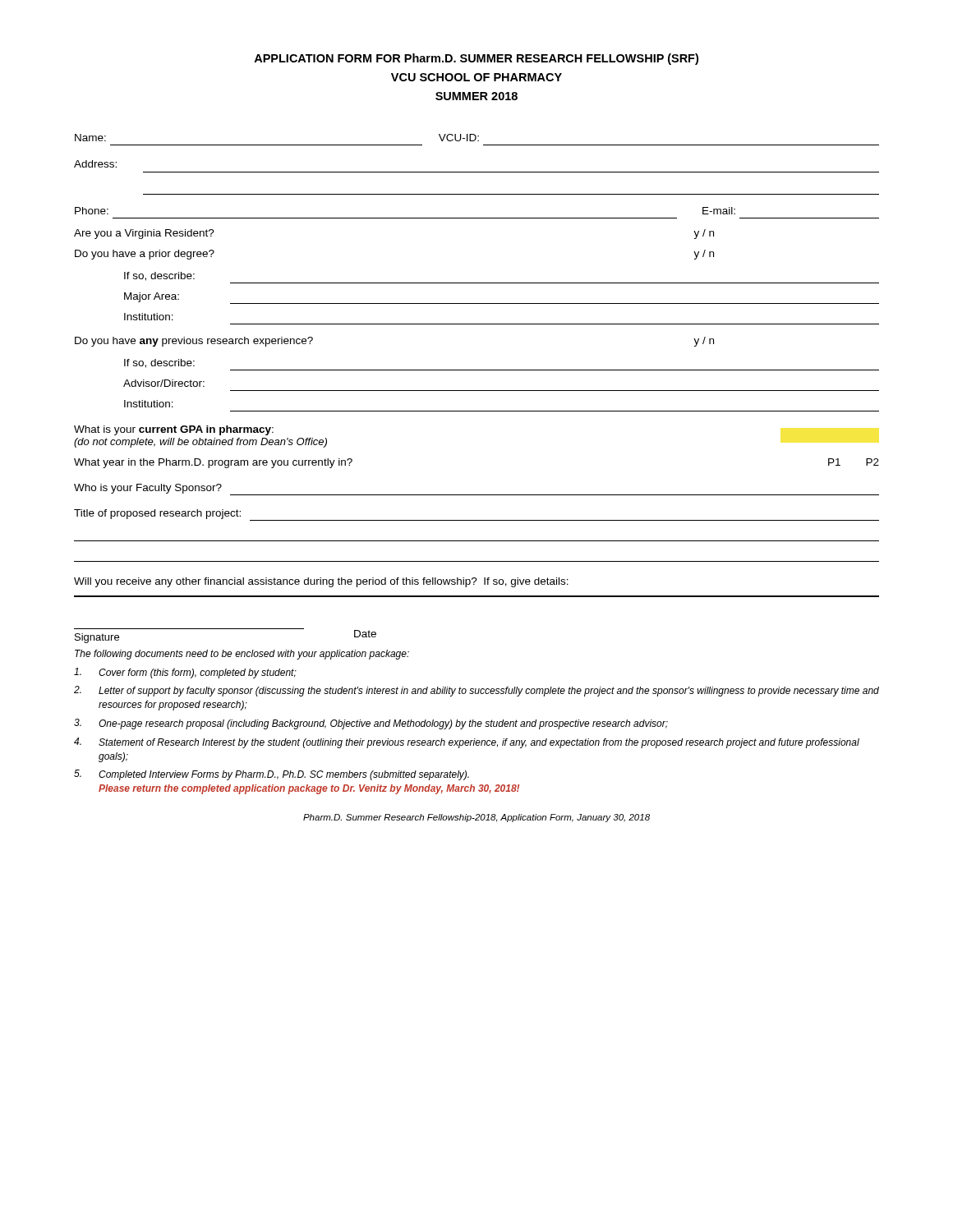
Task: Click on the element starting "Will you receive any other"
Action: point(476,586)
